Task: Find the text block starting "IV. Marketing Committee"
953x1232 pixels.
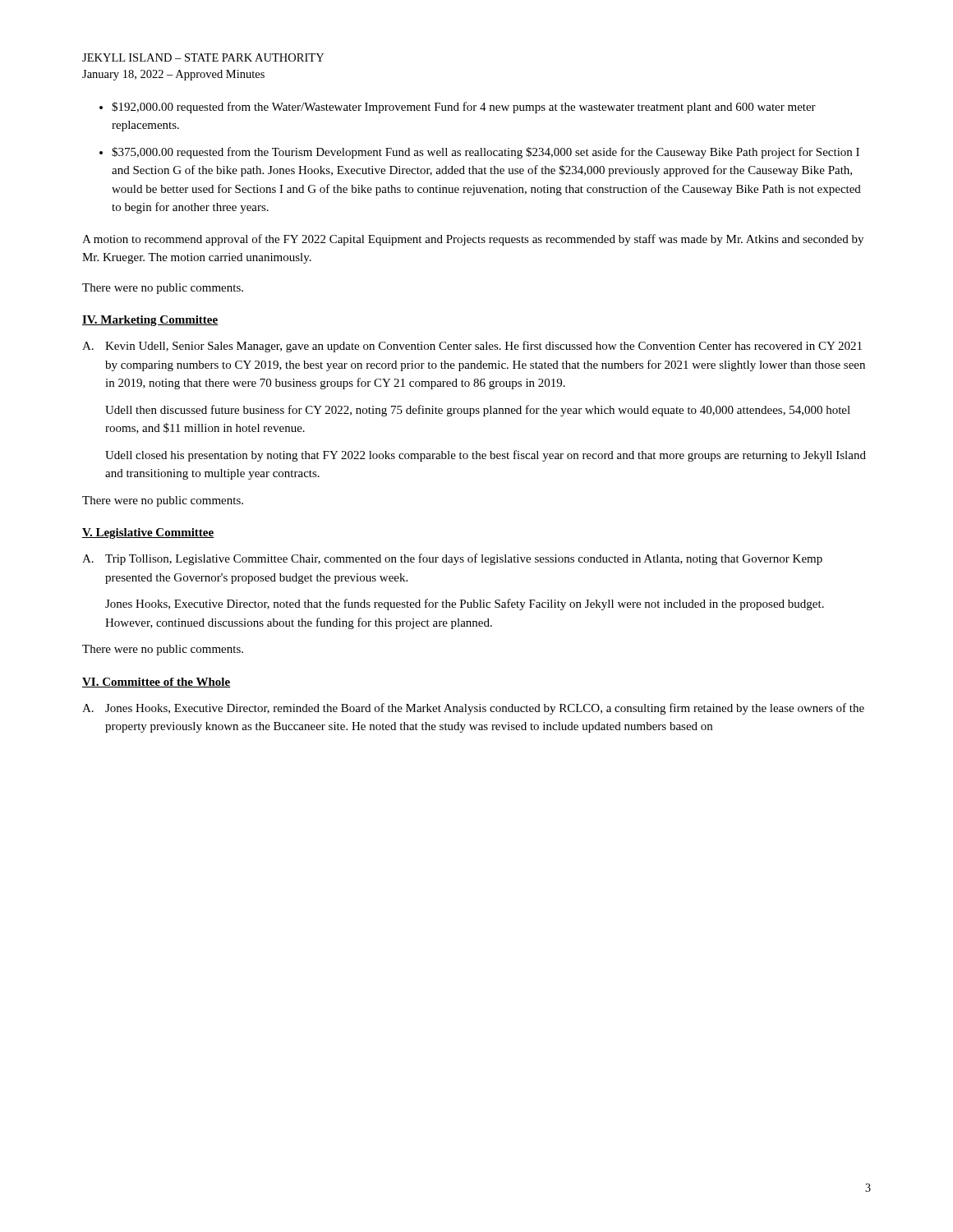Action: click(150, 320)
